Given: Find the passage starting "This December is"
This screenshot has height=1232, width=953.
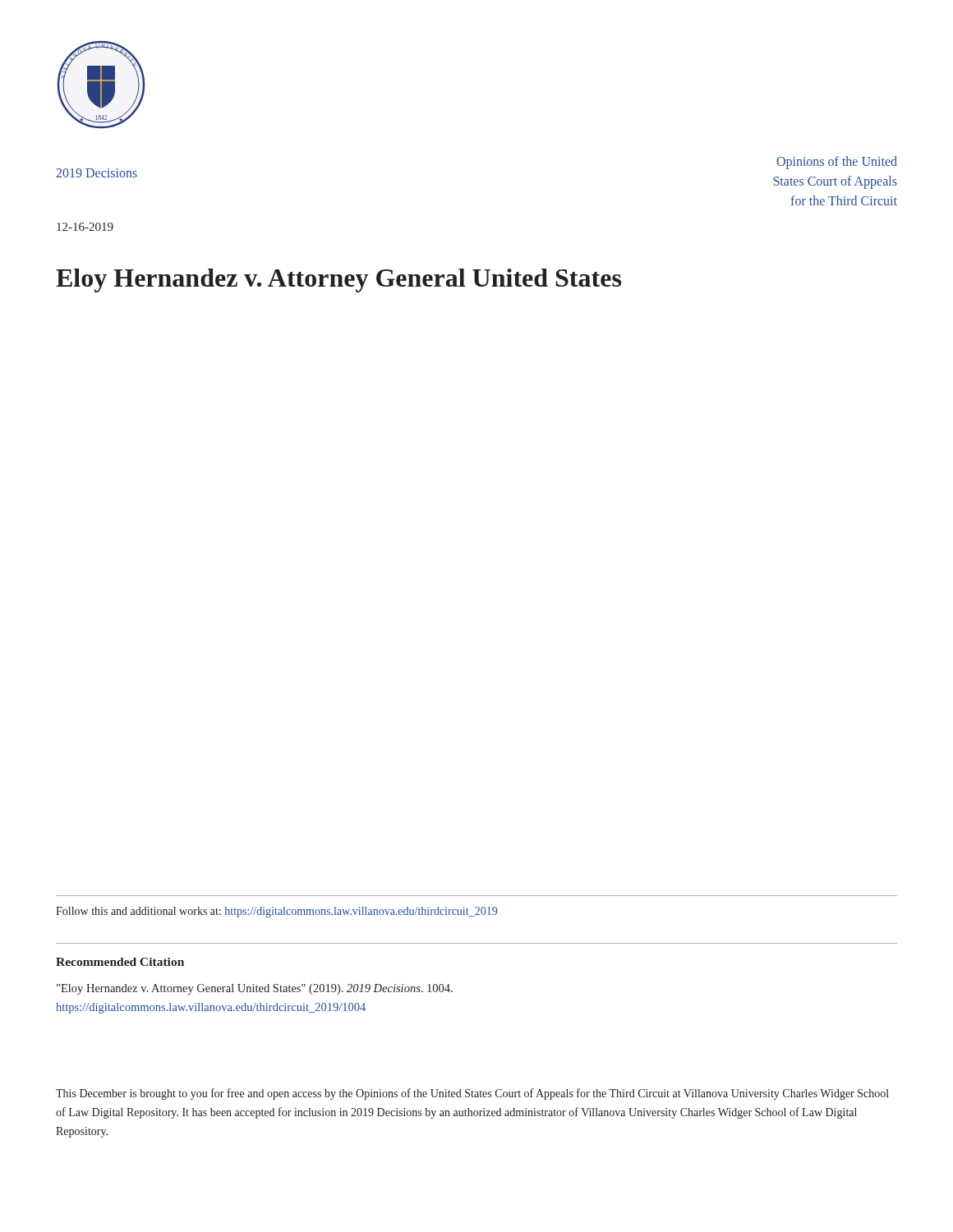Looking at the screenshot, I should [x=472, y=1113].
